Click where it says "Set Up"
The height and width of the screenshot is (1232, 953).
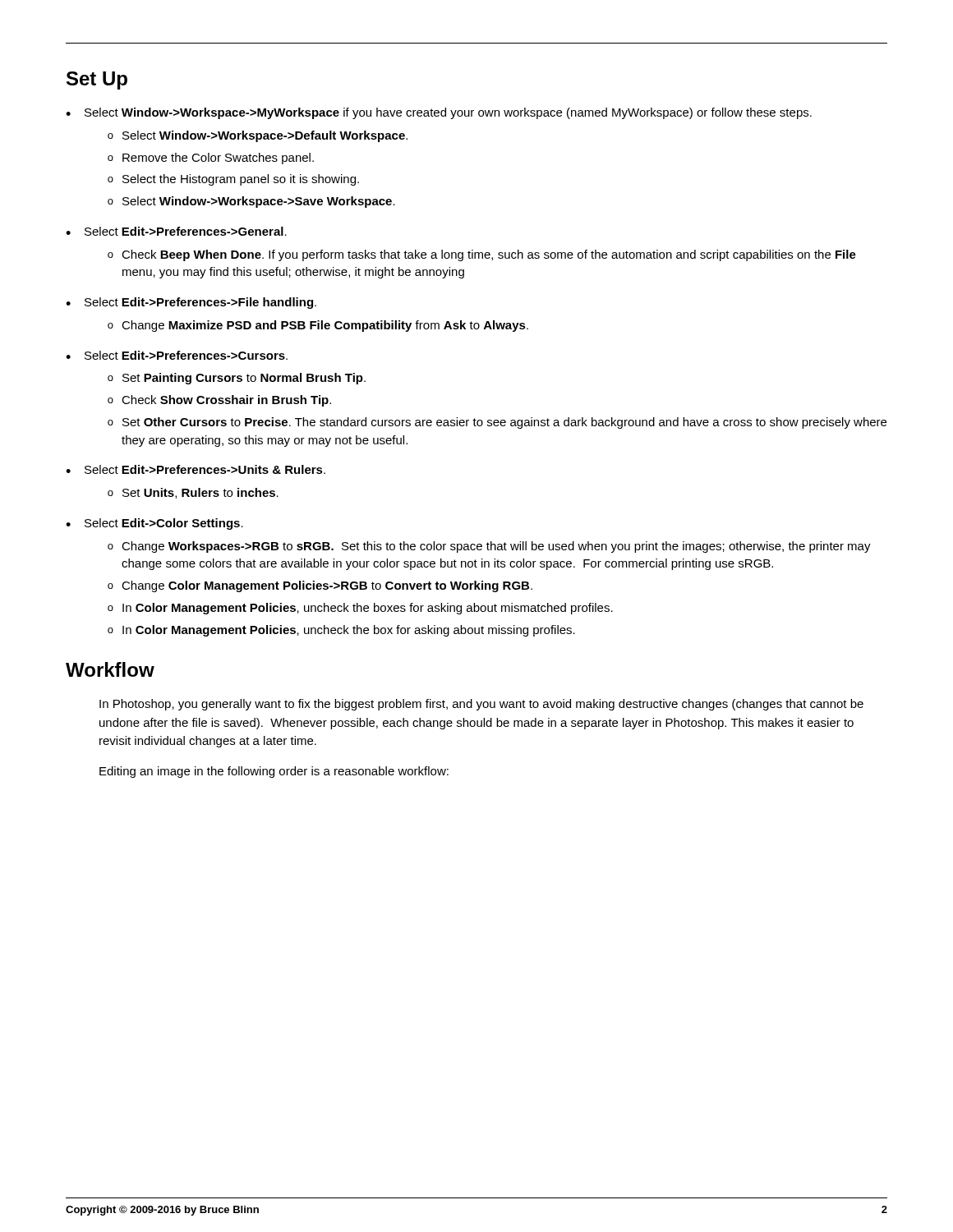(x=97, y=80)
